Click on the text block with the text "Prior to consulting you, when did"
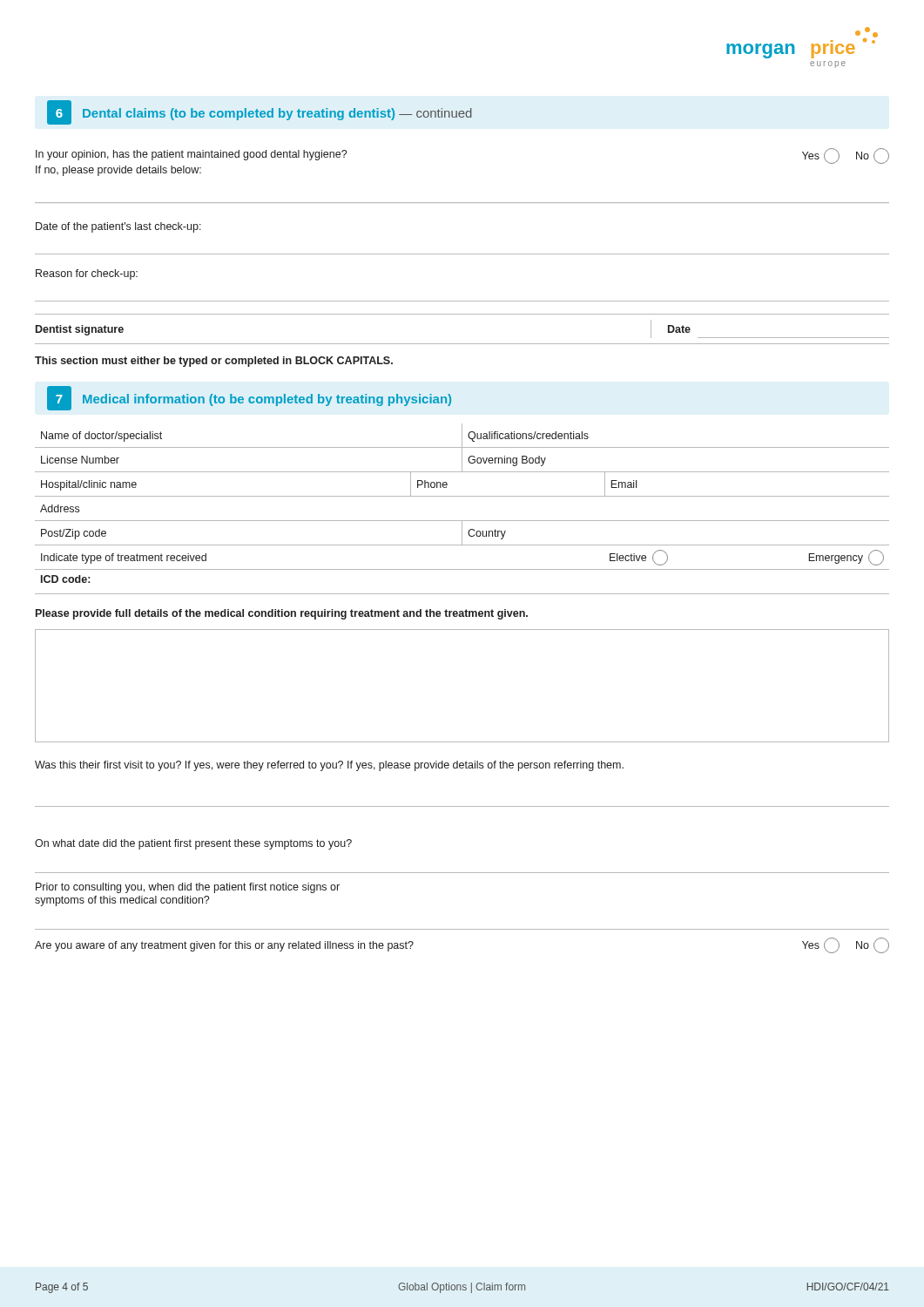 tap(188, 888)
